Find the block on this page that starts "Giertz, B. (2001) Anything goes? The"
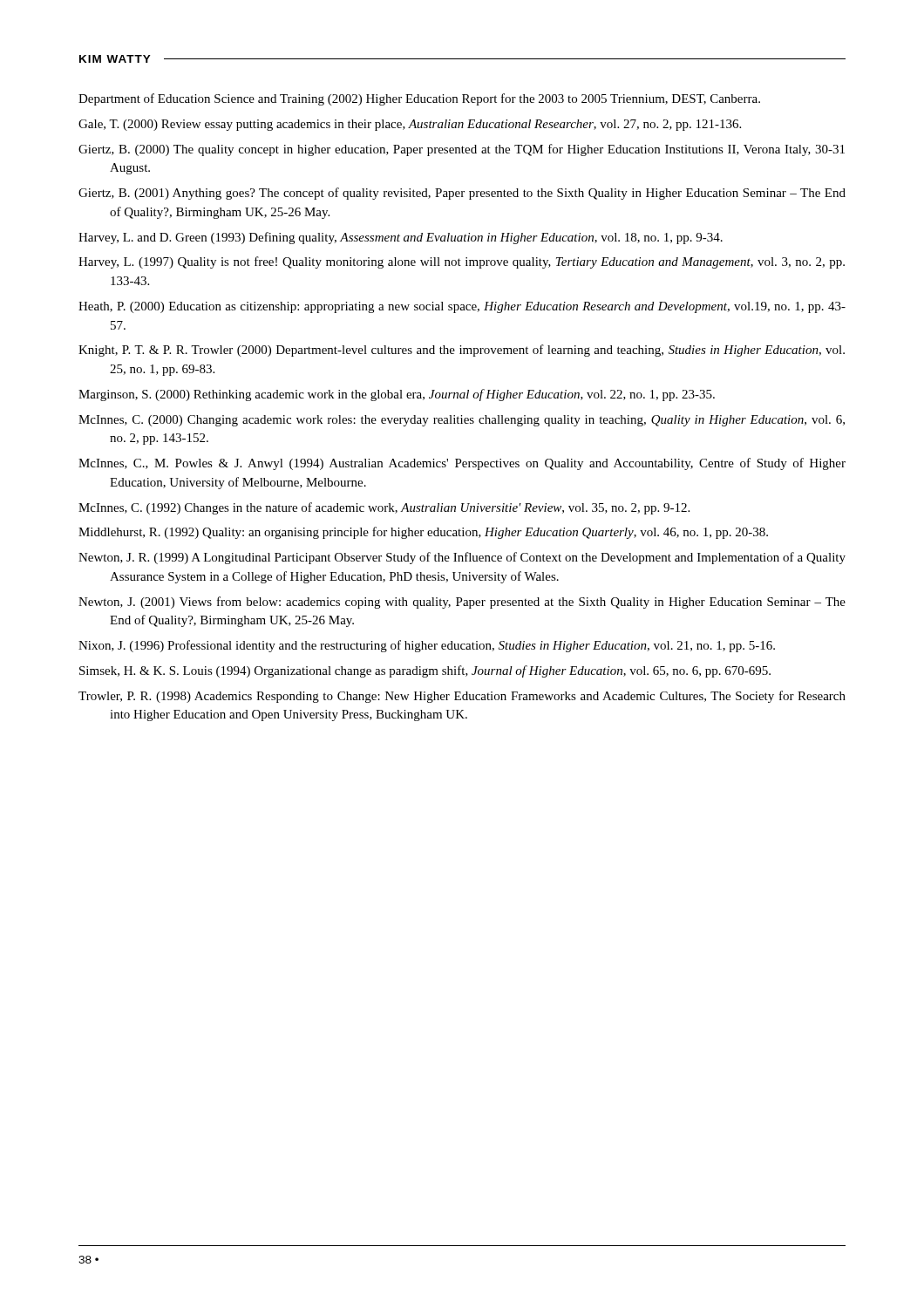 tap(462, 202)
